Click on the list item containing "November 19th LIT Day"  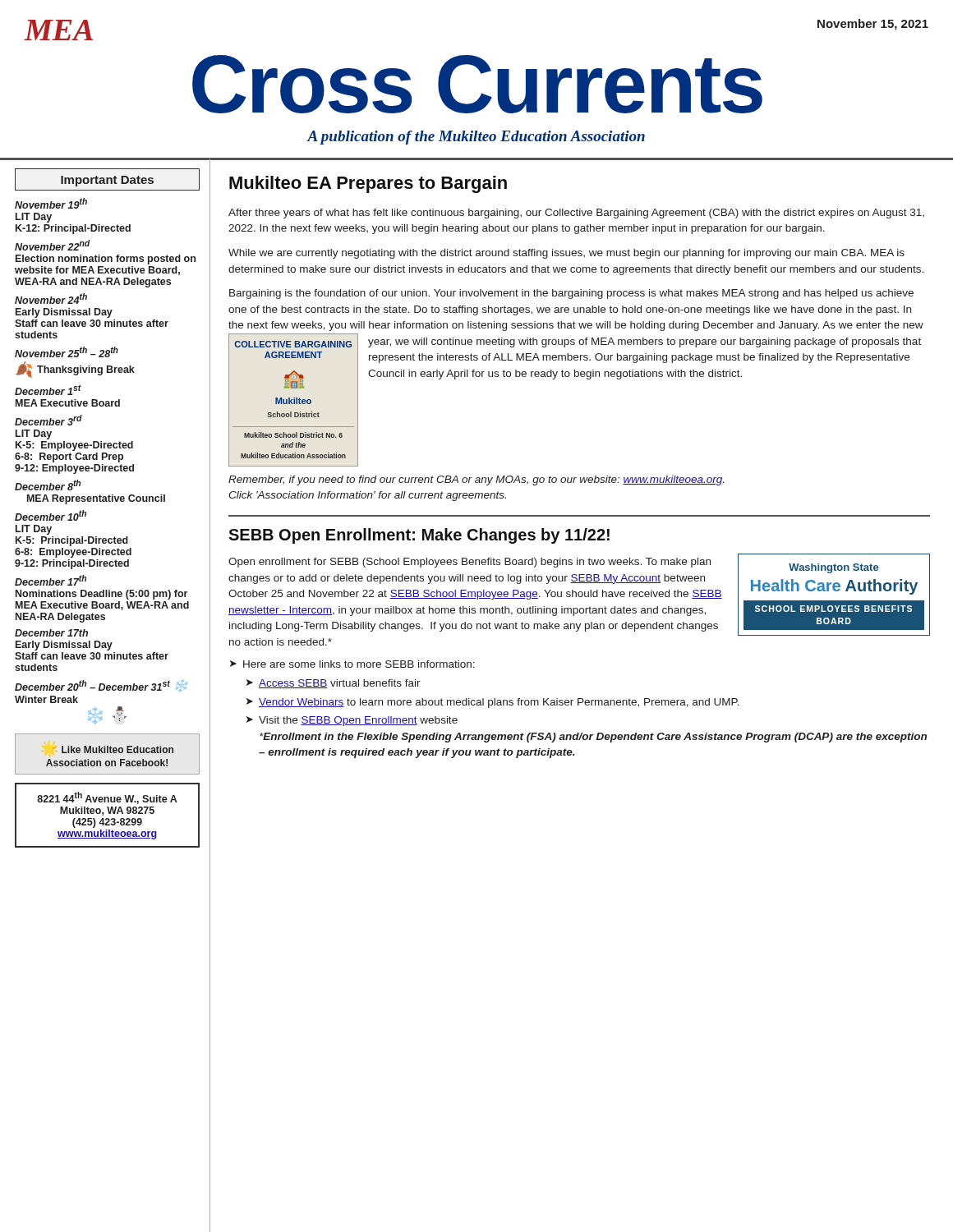point(107,216)
